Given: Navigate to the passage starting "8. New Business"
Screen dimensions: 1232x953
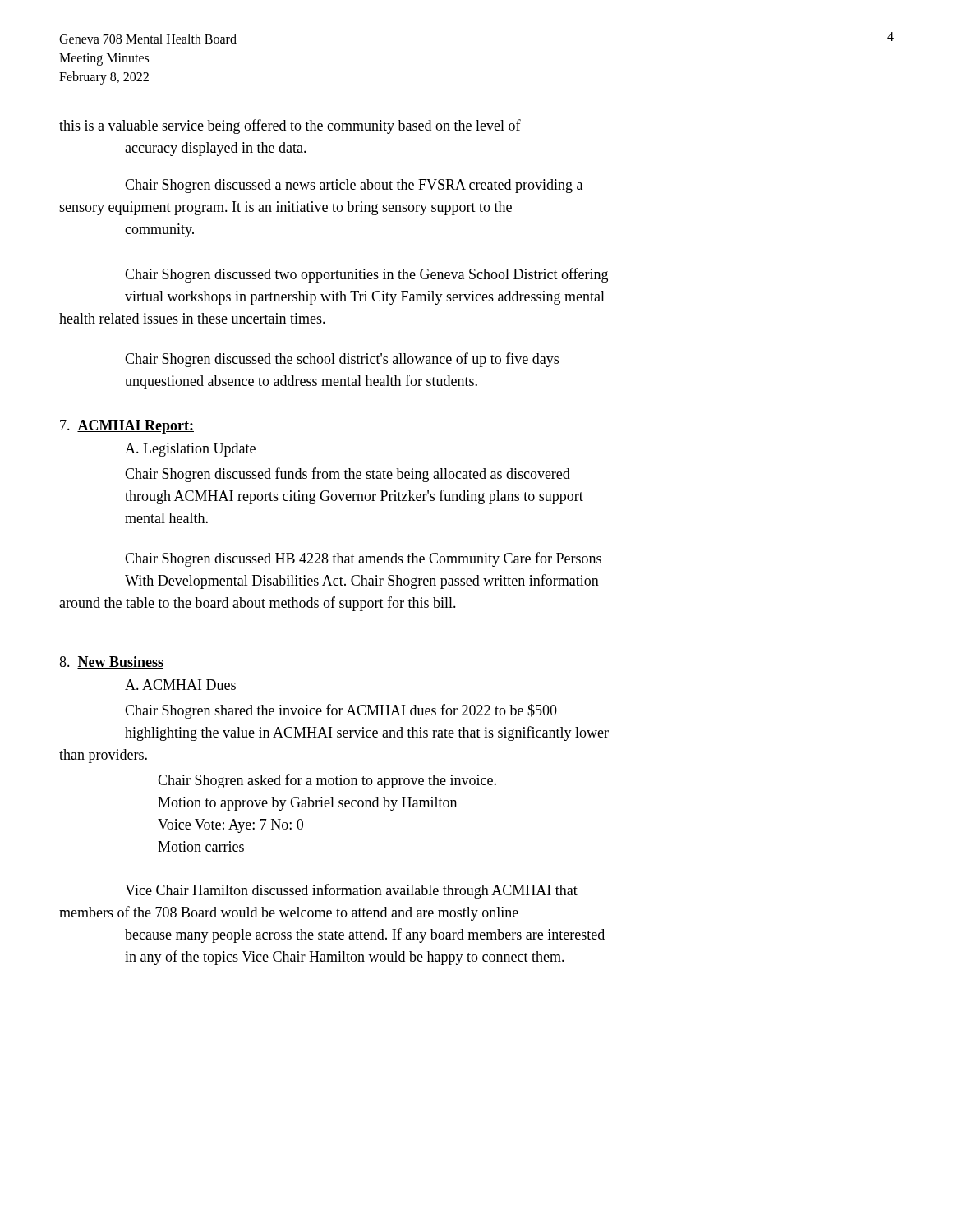Looking at the screenshot, I should coord(111,662).
